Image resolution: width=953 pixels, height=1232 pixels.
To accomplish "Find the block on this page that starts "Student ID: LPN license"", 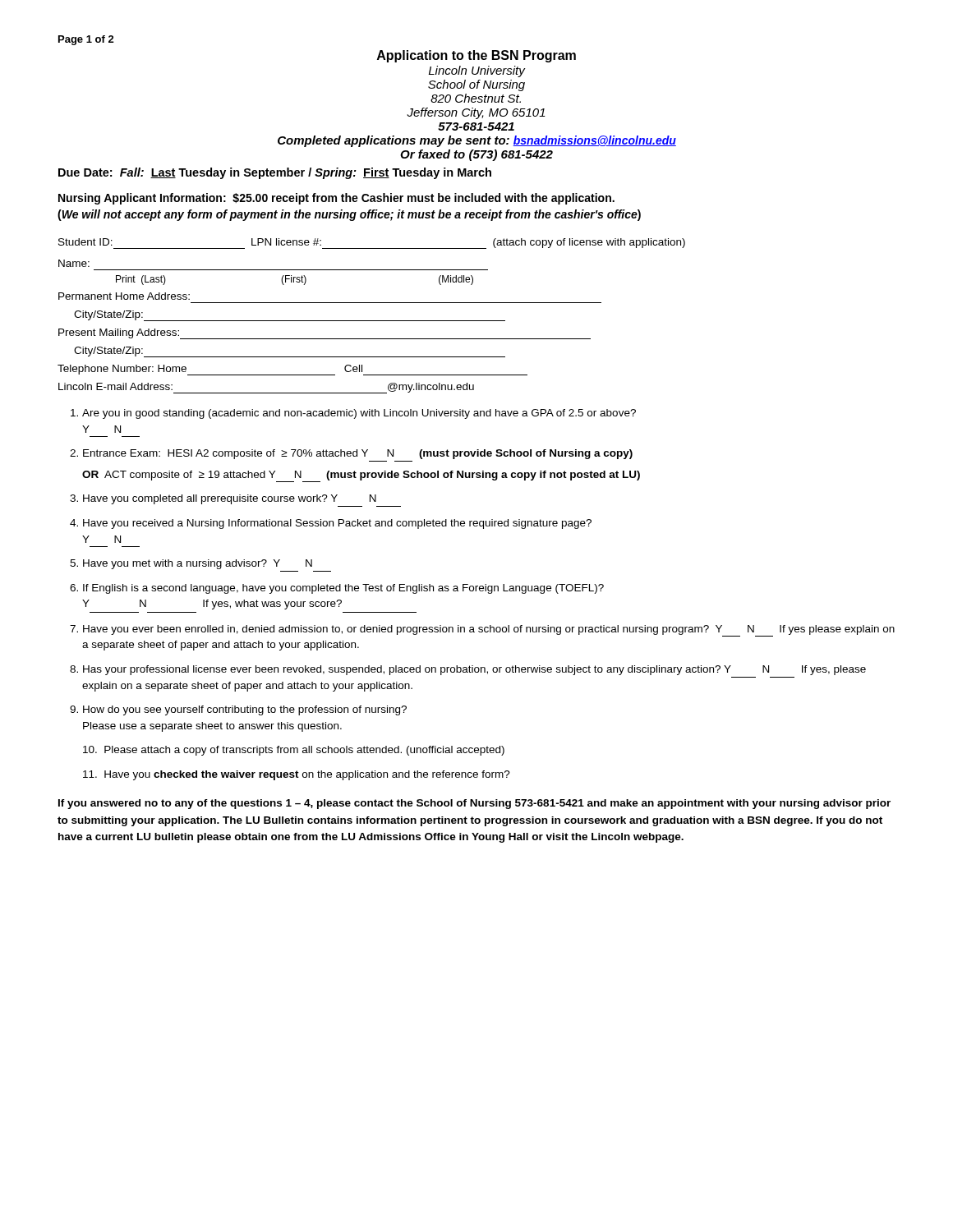I will [372, 242].
